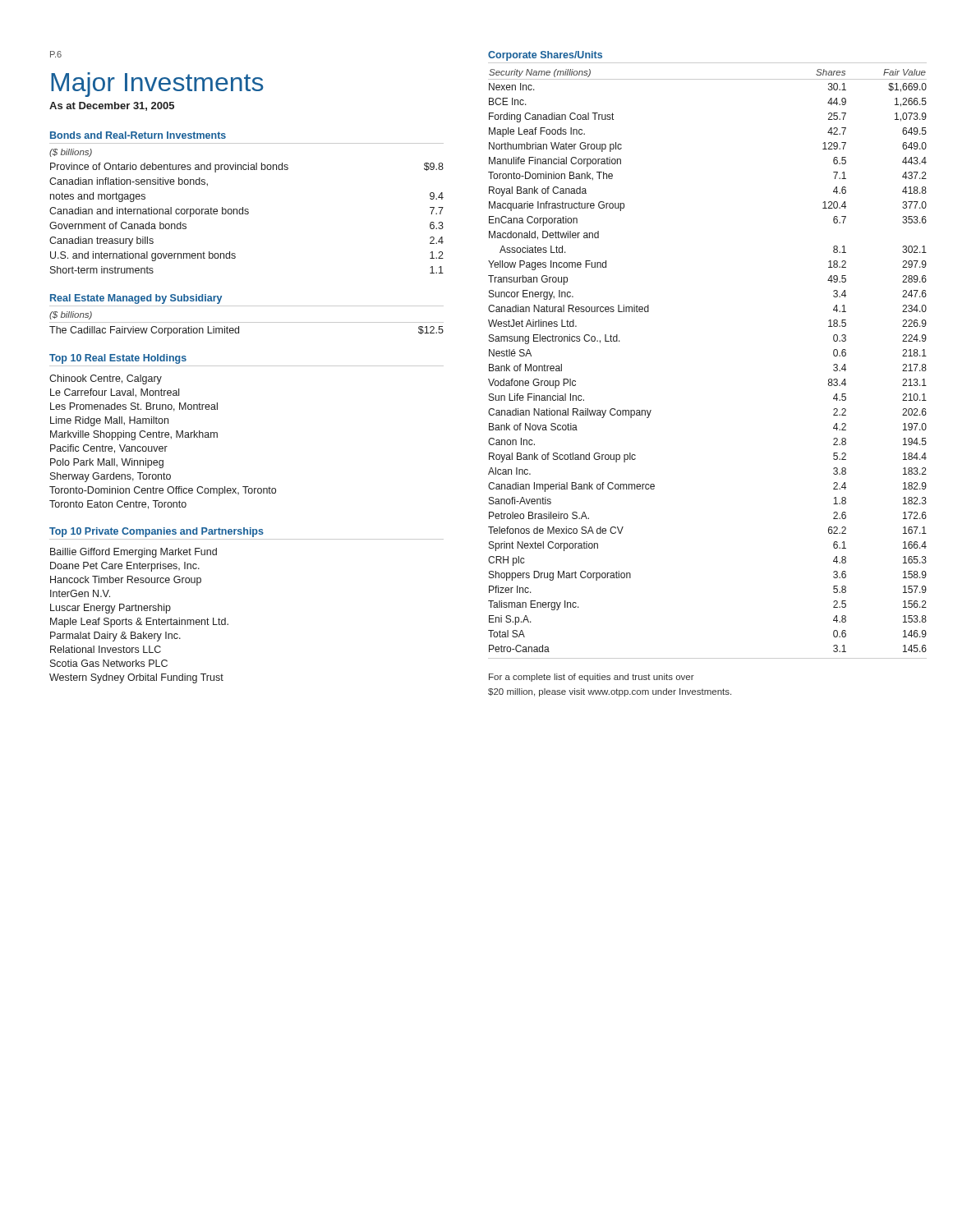This screenshot has width=976, height=1232.
Task: Click on the region starting "Real Estate Managed by Subsidiary"
Action: (136, 298)
